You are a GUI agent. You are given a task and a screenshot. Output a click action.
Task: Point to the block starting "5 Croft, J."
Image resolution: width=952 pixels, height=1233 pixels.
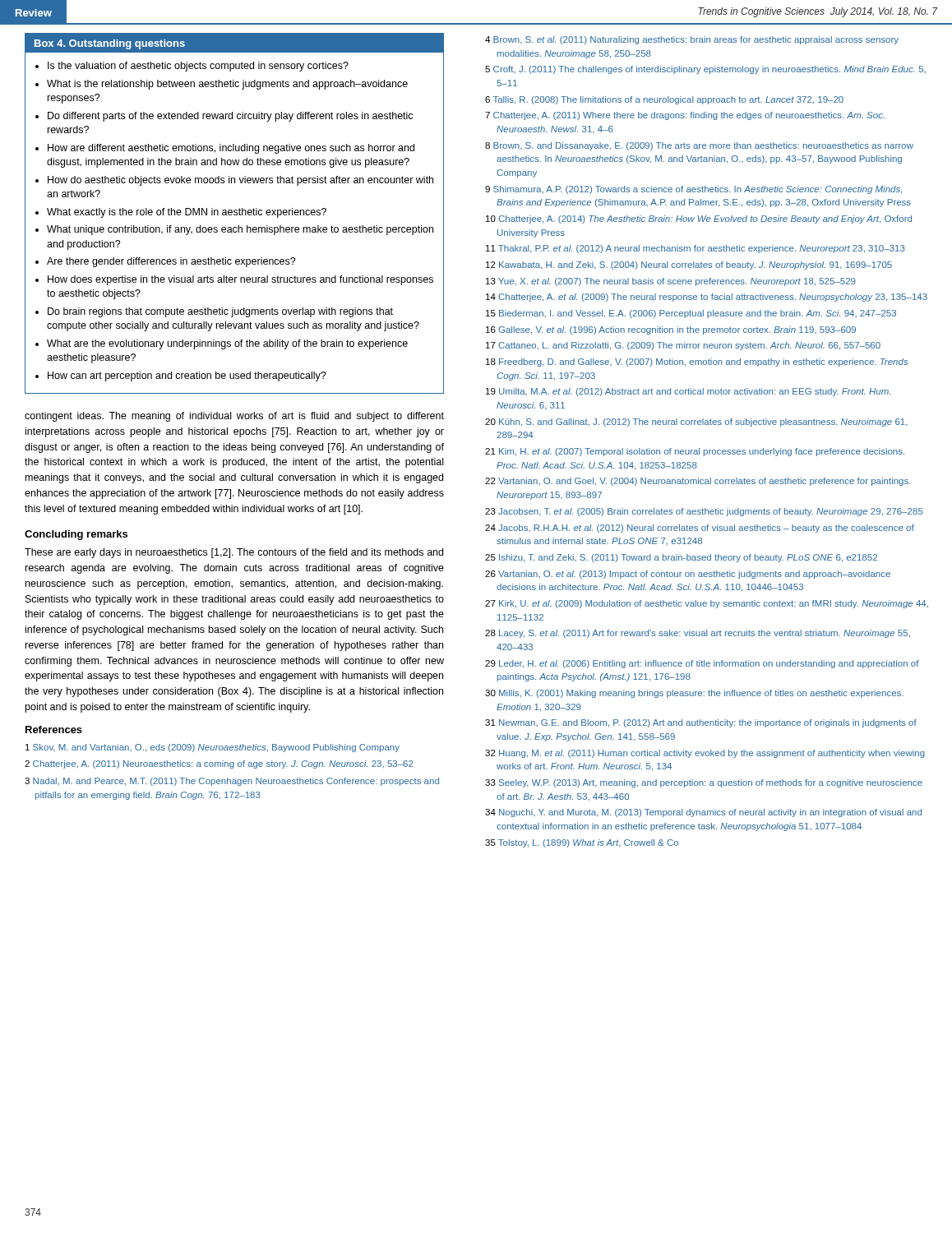tap(706, 76)
